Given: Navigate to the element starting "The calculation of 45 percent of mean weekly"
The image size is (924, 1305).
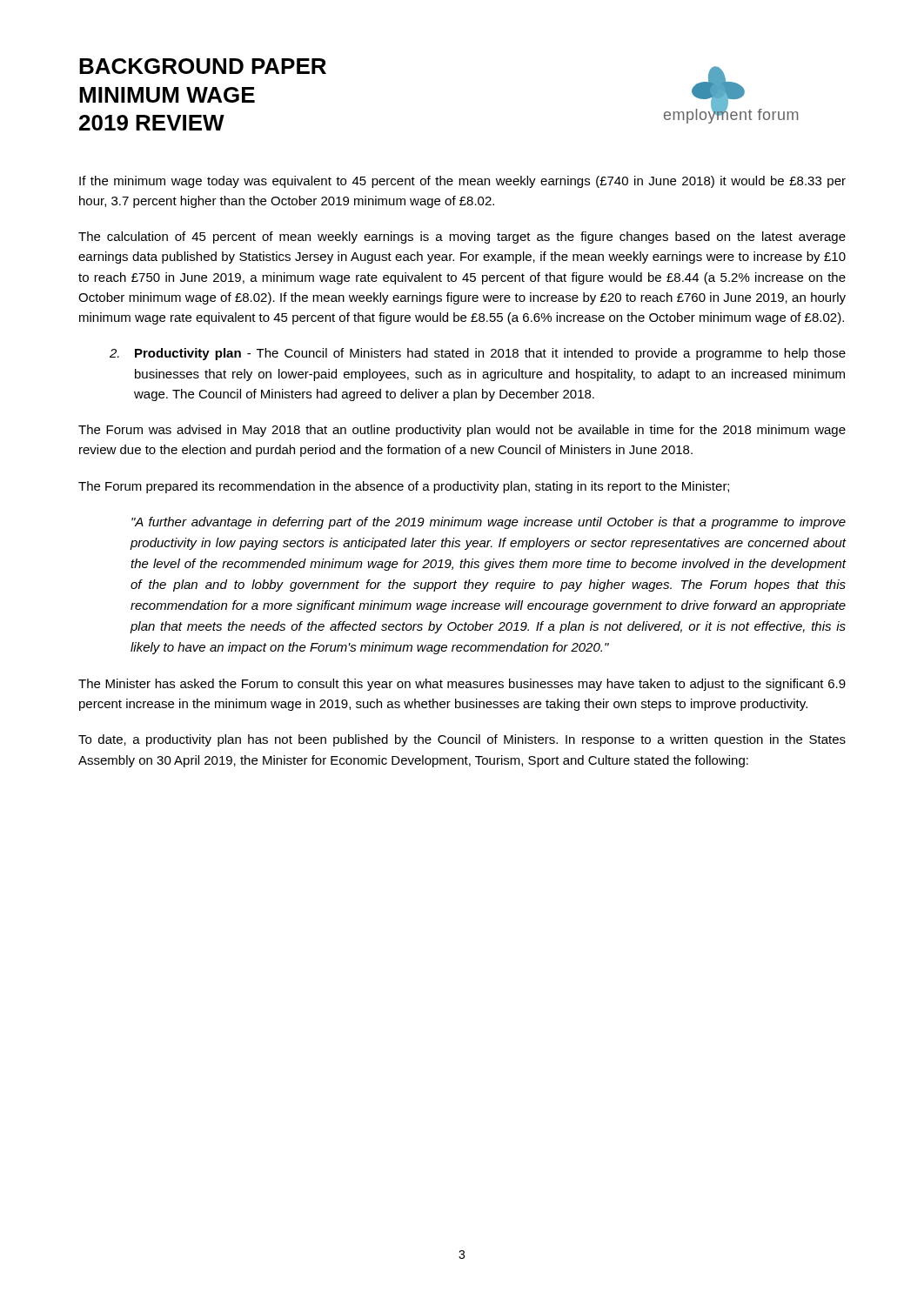Looking at the screenshot, I should [x=462, y=277].
